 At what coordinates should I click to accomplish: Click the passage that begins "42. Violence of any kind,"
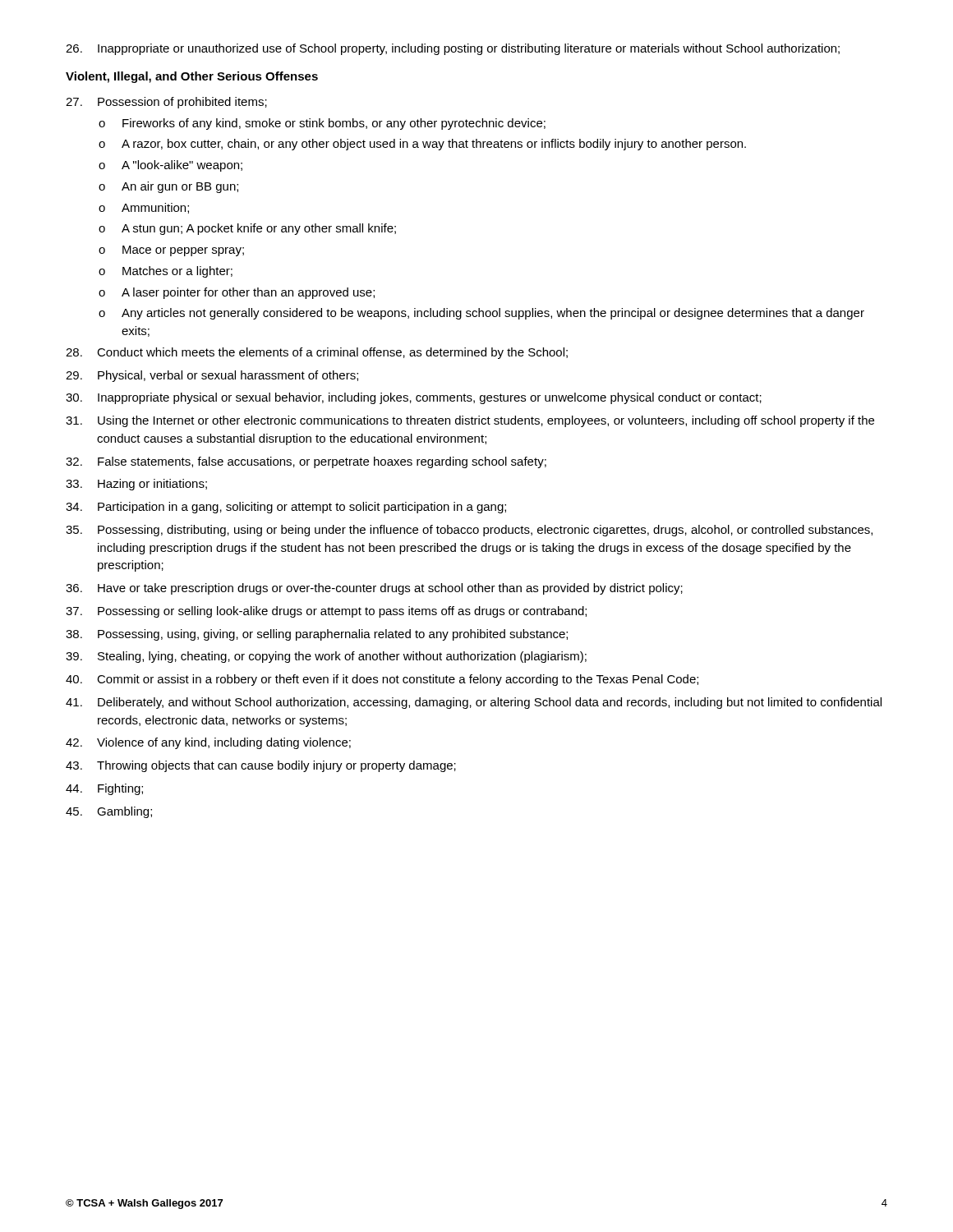click(209, 743)
